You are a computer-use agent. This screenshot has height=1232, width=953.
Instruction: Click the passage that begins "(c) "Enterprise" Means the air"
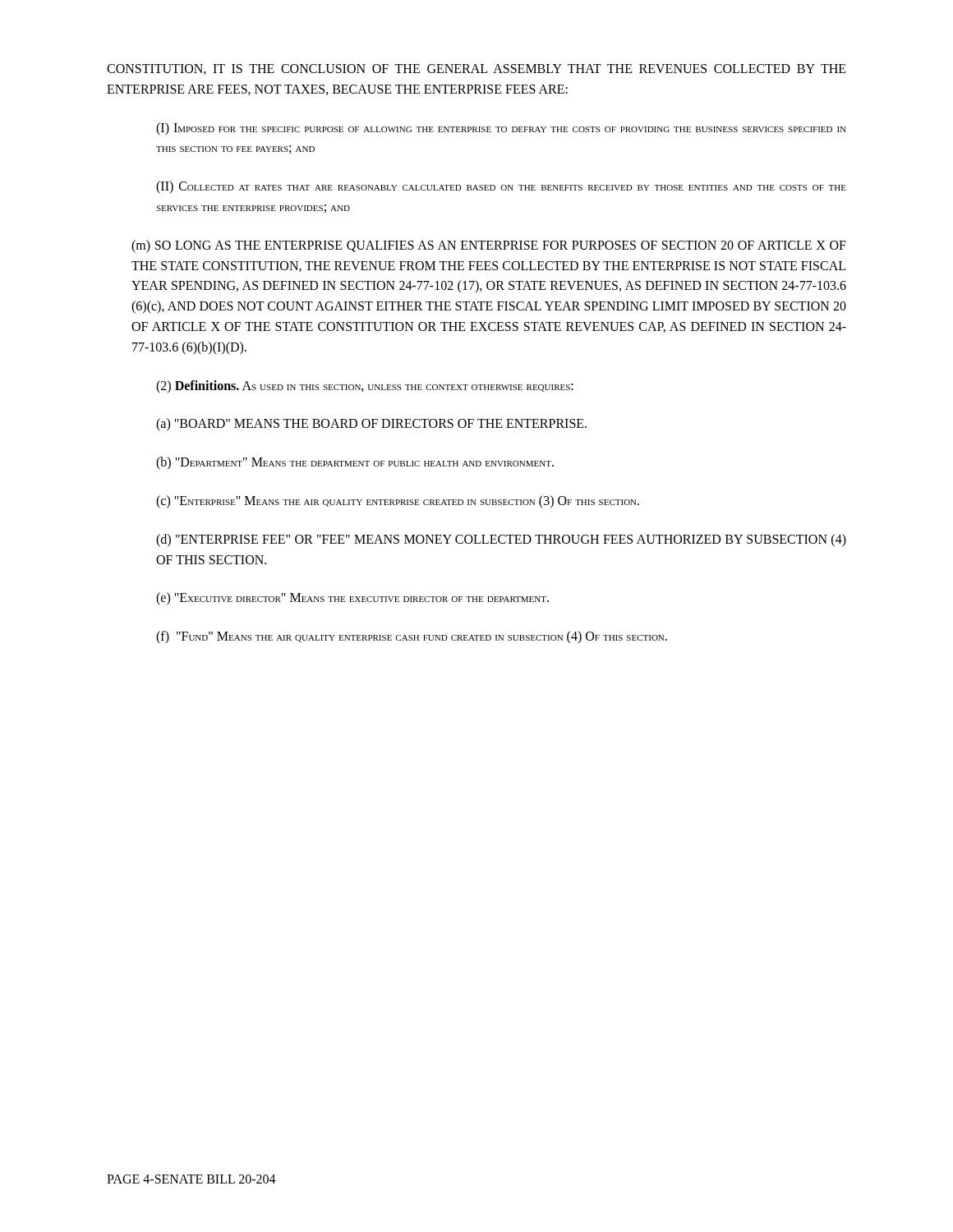pos(398,501)
